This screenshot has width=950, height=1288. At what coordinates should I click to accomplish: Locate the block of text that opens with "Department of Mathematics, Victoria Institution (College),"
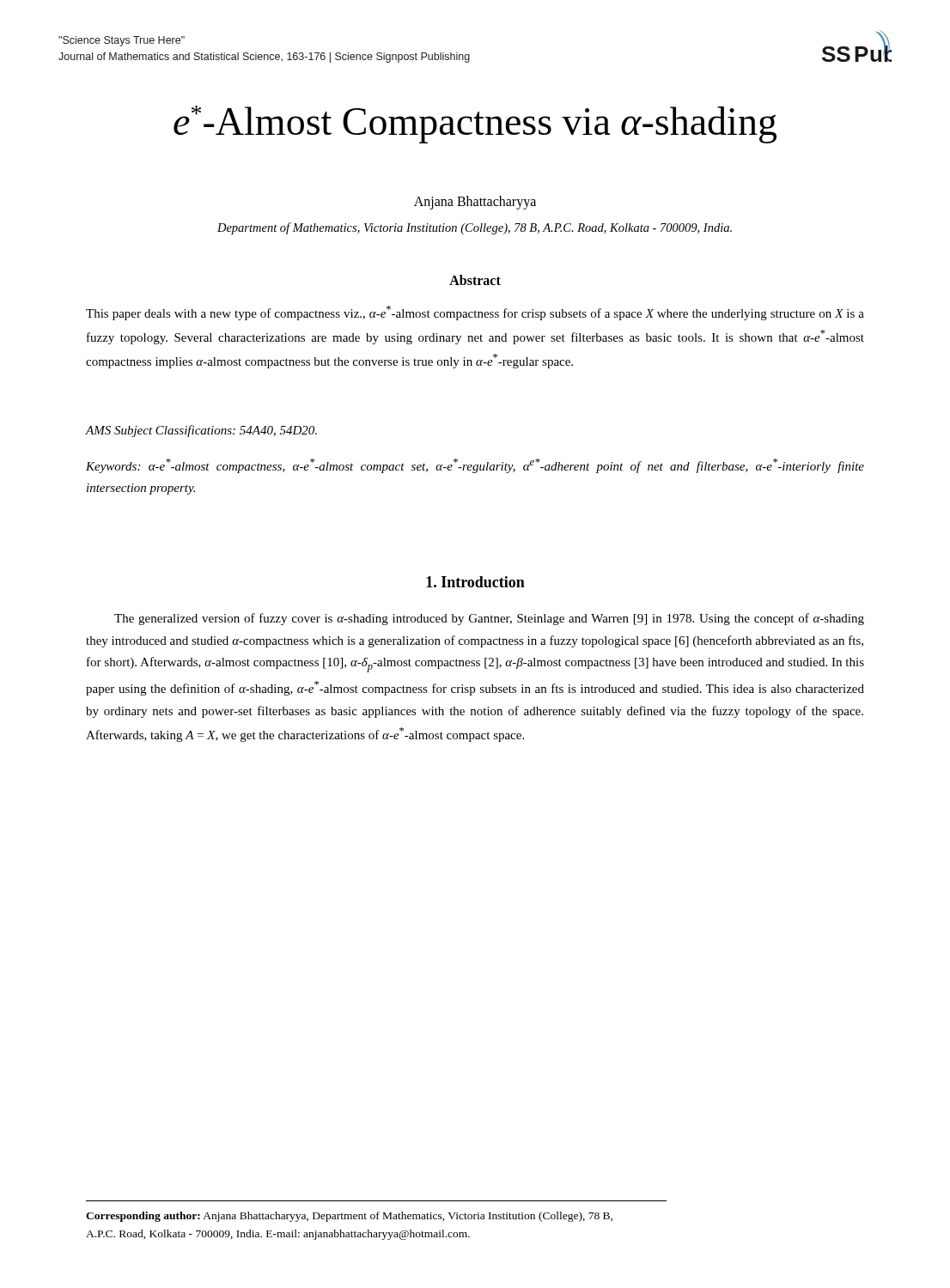tap(475, 228)
